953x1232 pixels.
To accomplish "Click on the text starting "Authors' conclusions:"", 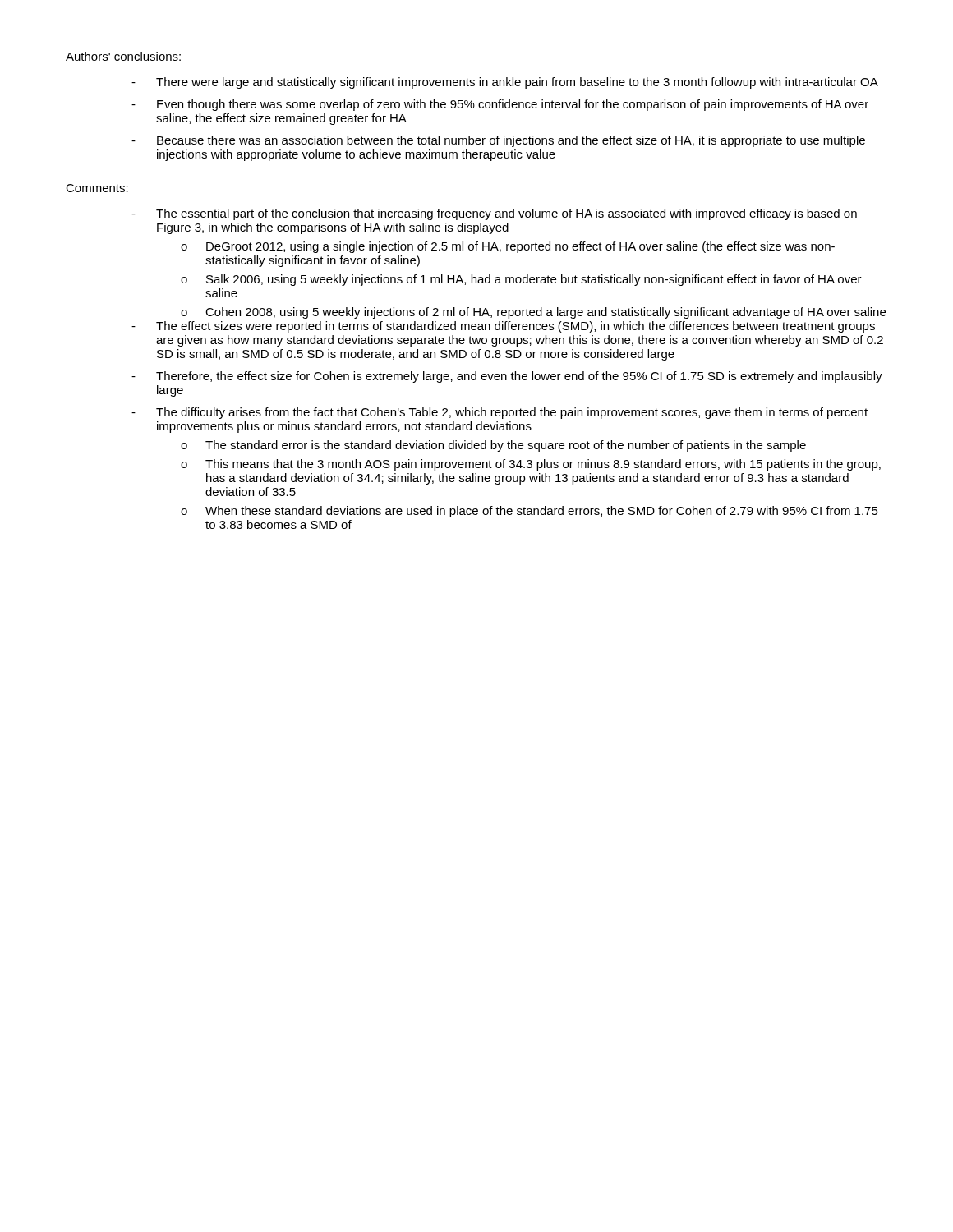I will 123,56.
